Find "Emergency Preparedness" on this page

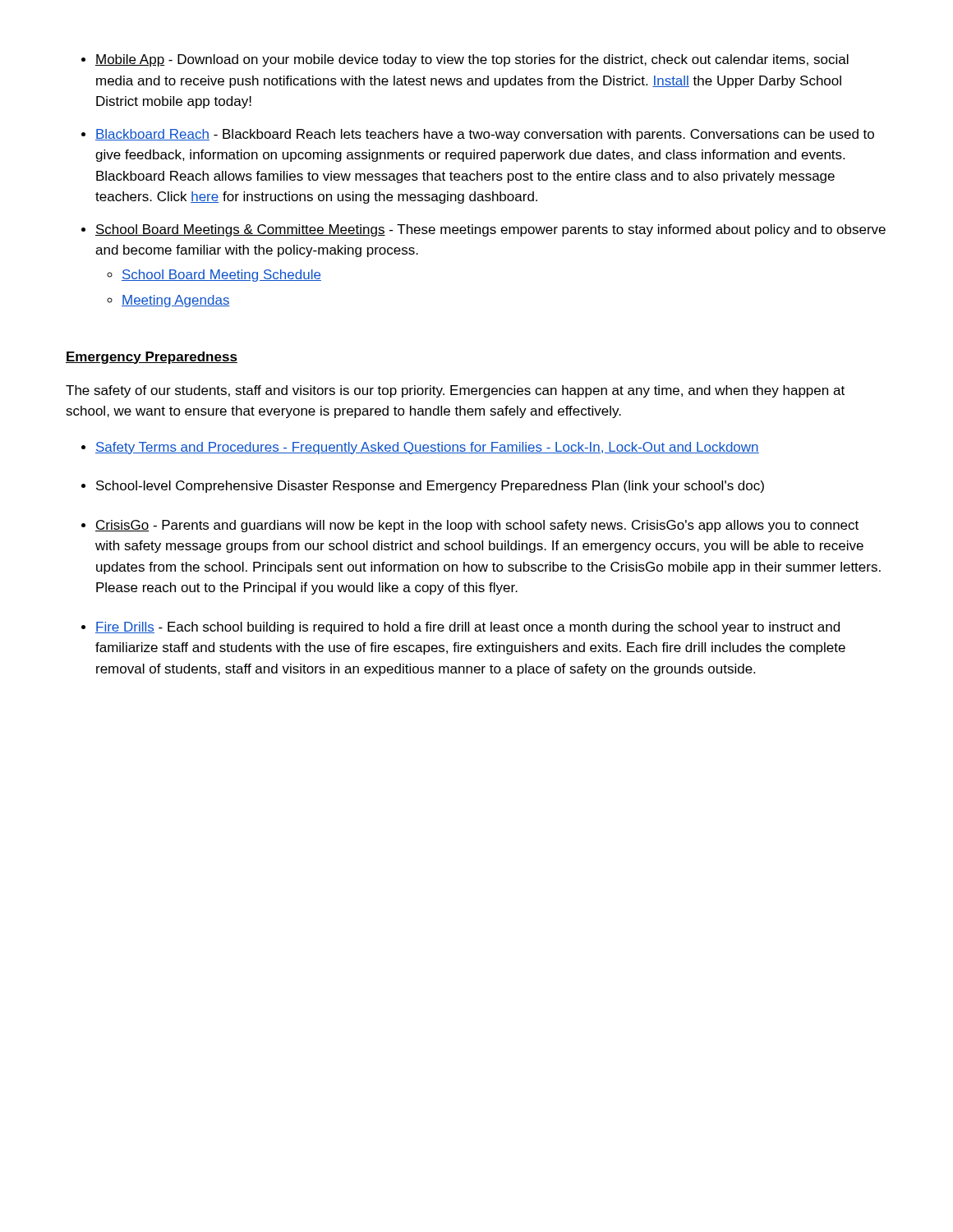click(x=152, y=357)
